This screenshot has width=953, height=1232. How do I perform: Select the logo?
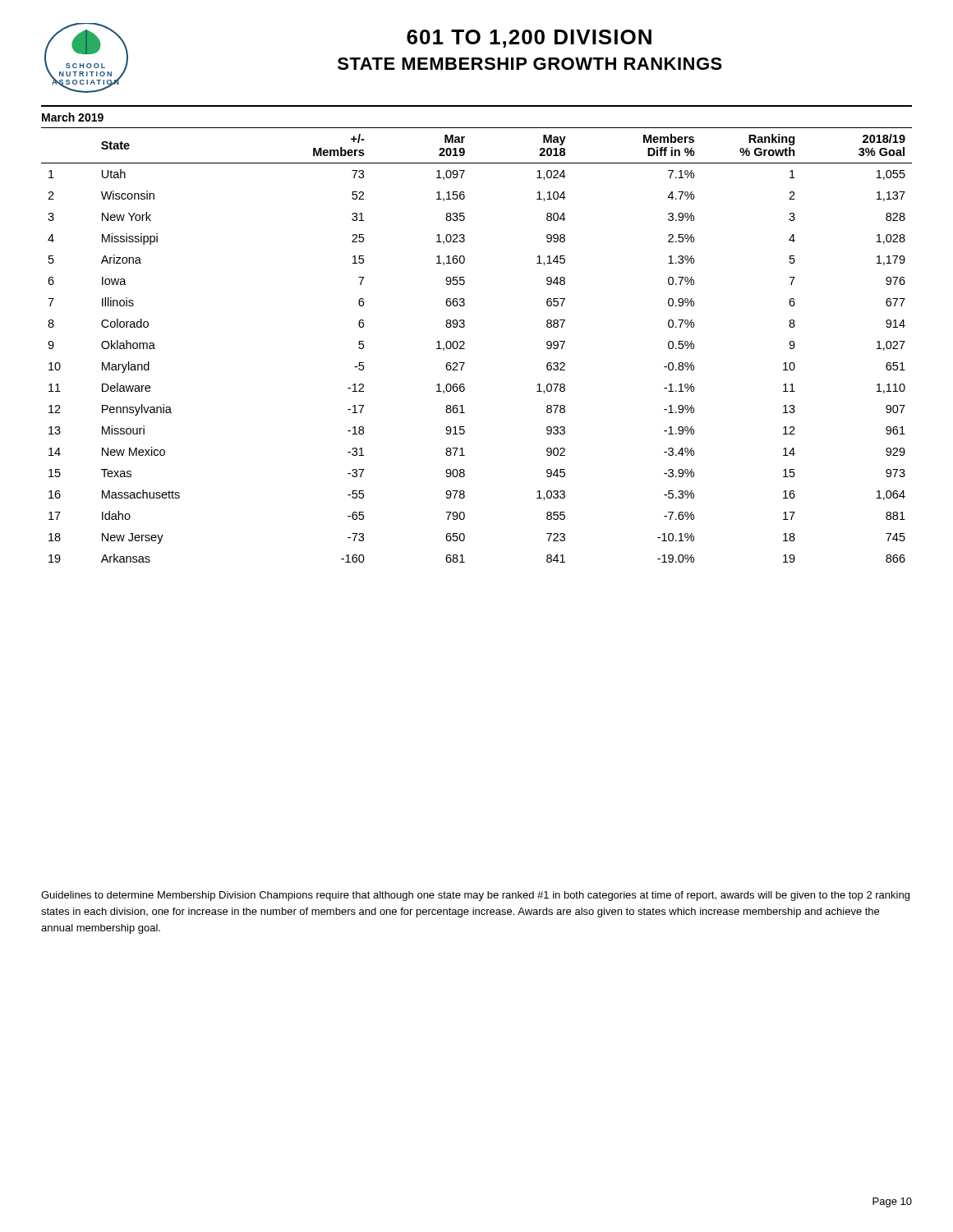click(x=86, y=60)
